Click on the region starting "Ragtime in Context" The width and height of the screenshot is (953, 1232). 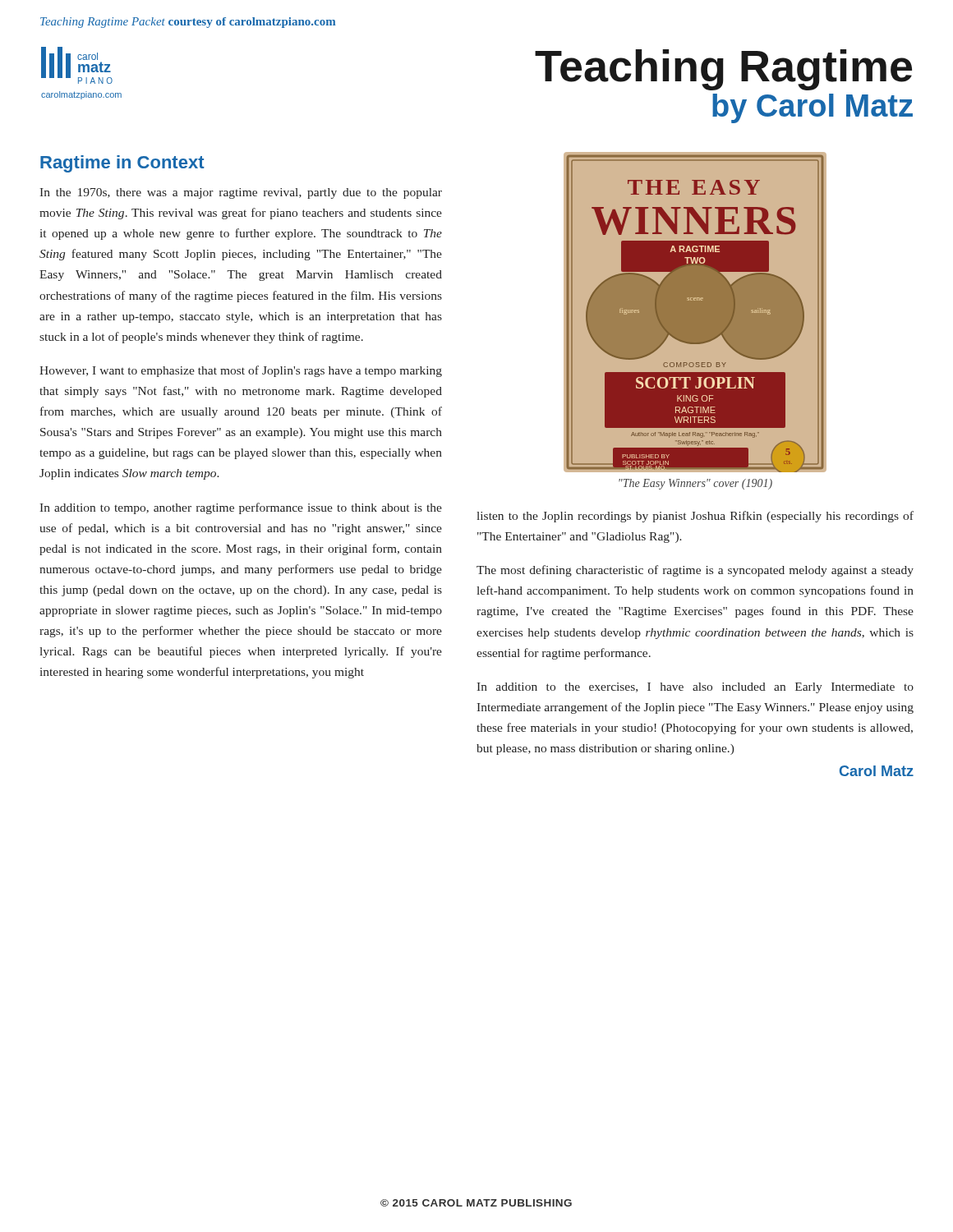click(x=122, y=162)
